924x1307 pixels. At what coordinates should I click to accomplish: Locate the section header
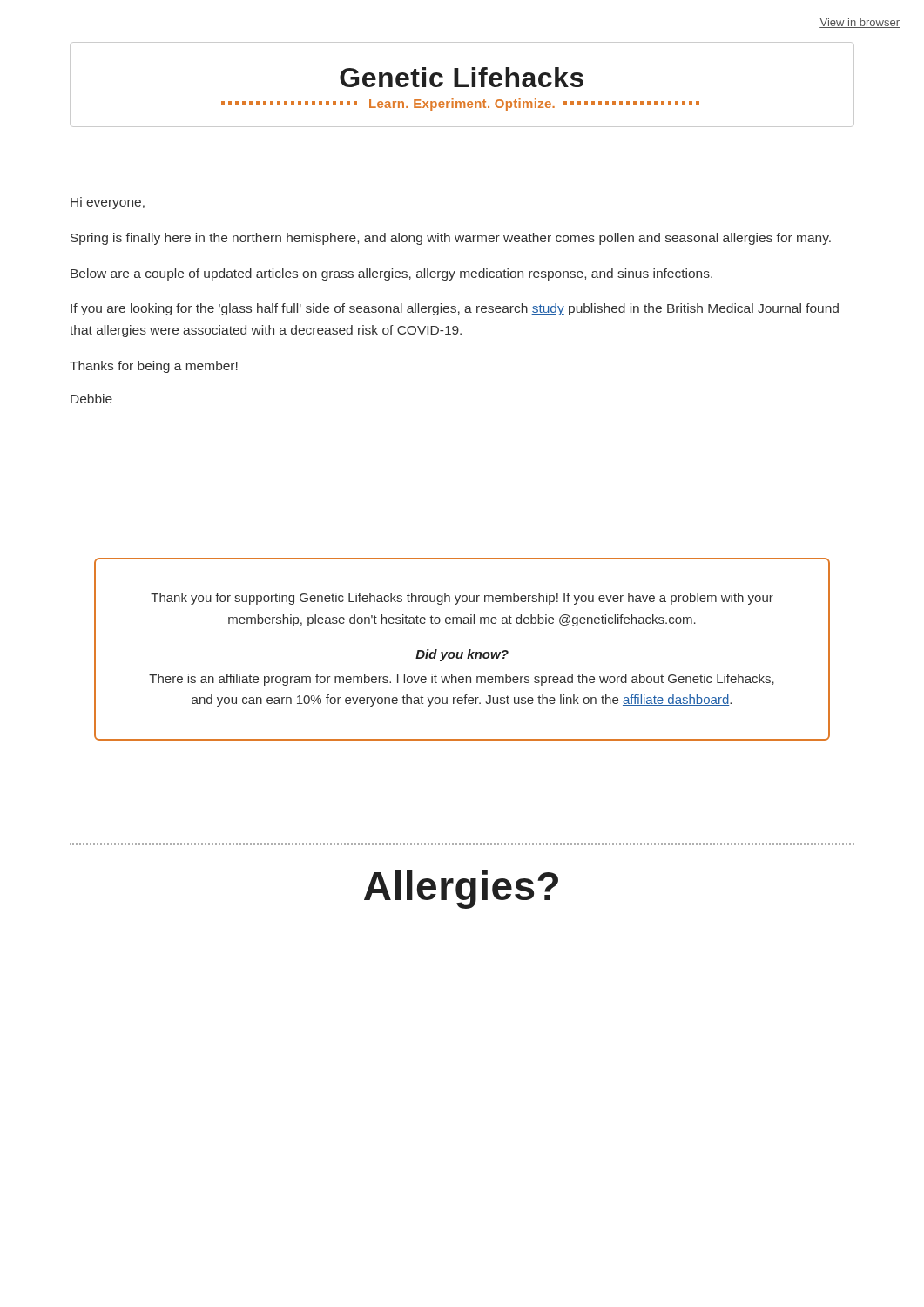tap(462, 886)
